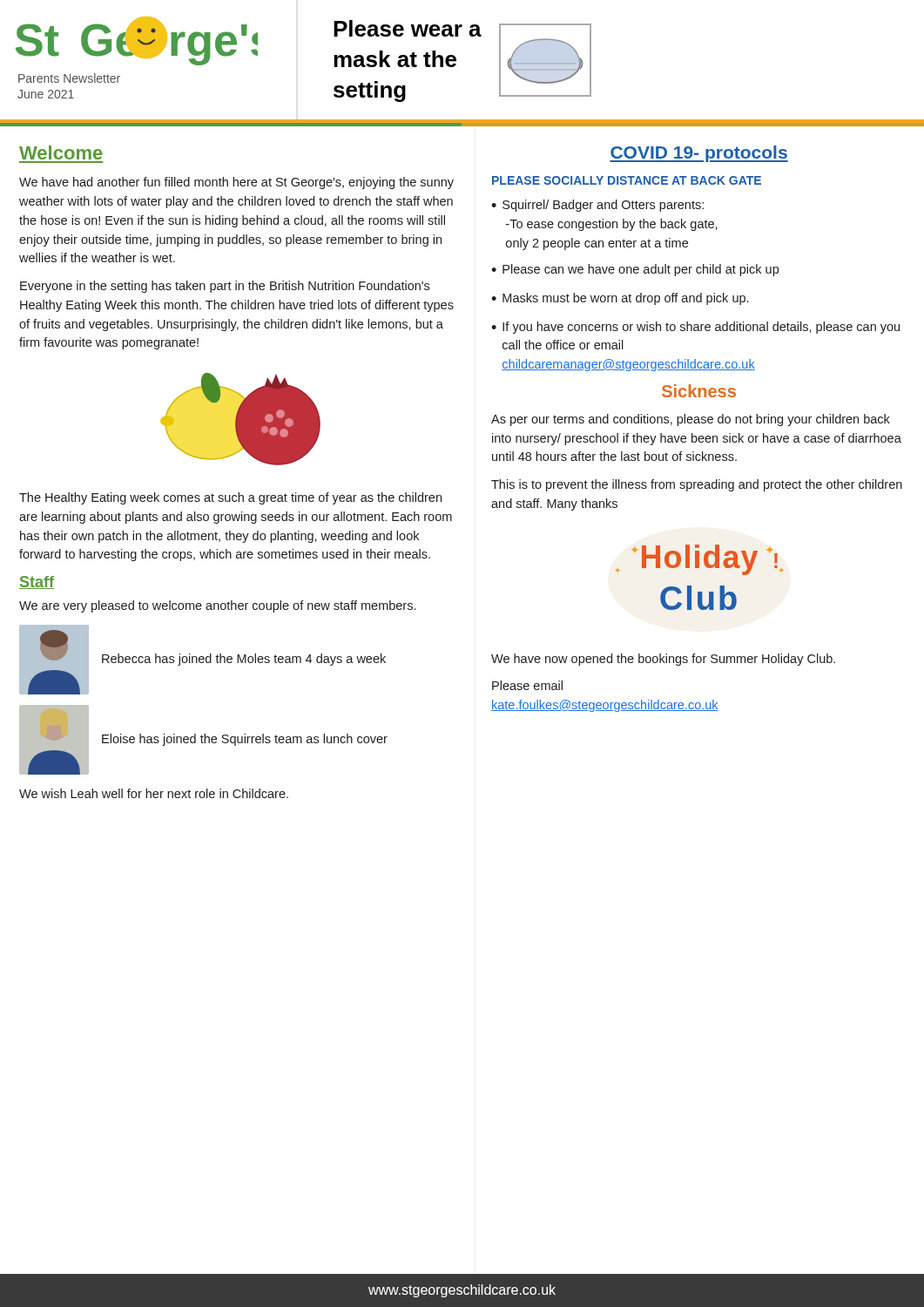Locate the text block starting "As per our terms"
The height and width of the screenshot is (1307, 924).
click(x=696, y=438)
